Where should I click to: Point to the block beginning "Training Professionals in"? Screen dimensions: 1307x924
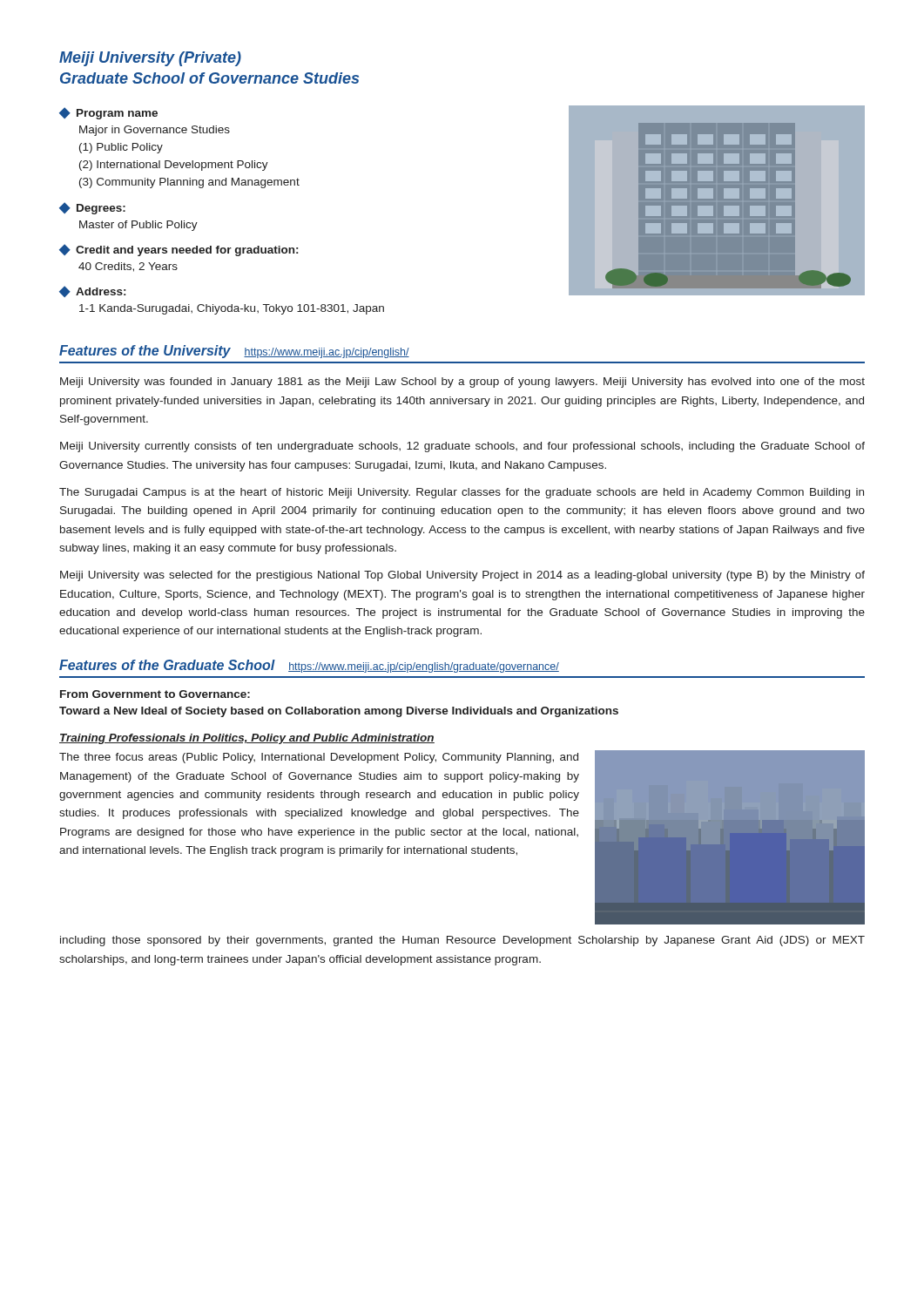click(x=247, y=738)
